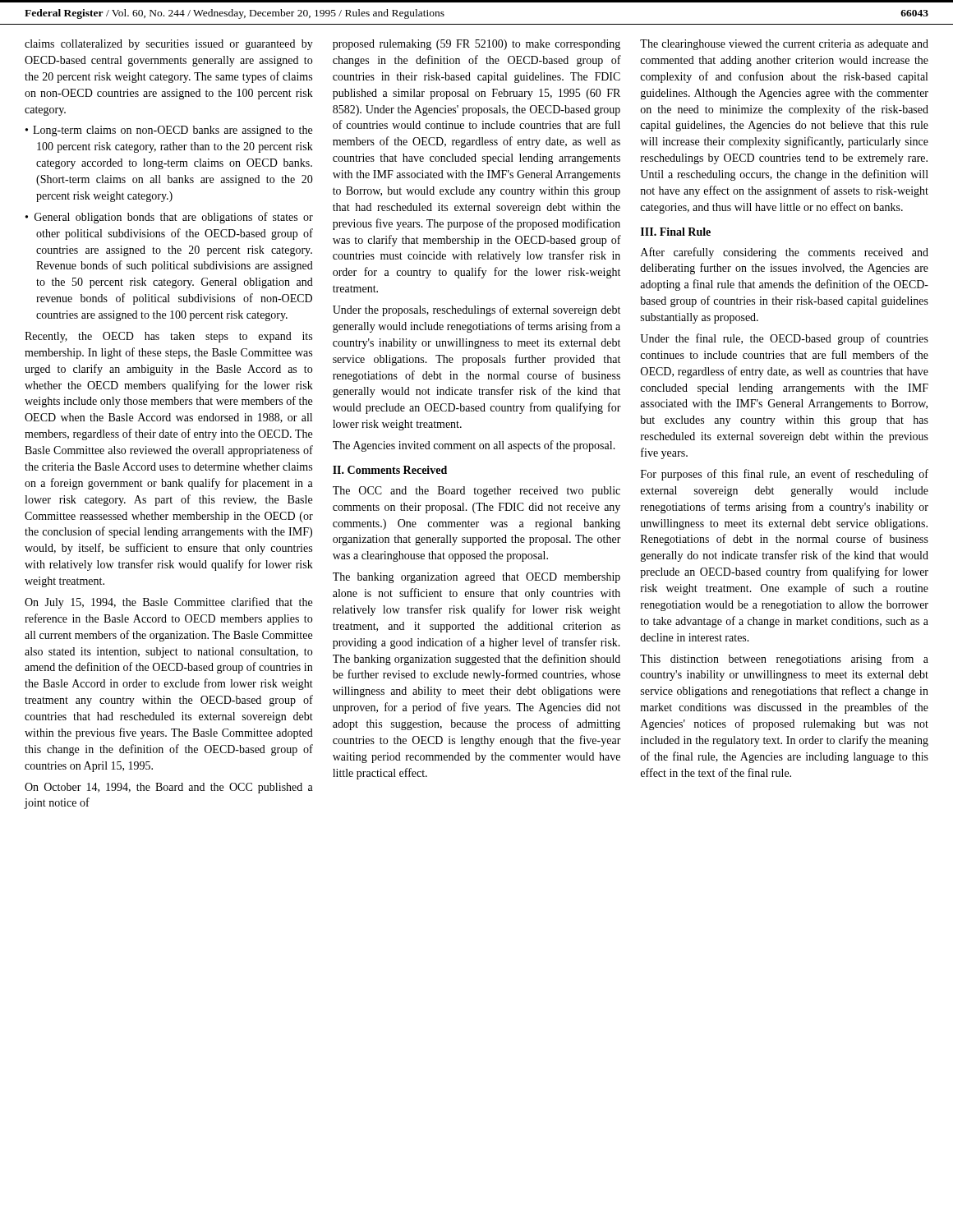This screenshot has width=953, height=1232.
Task: Find the element starting "On July 15, 1994, the Basle Committee clarified"
Action: (169, 684)
